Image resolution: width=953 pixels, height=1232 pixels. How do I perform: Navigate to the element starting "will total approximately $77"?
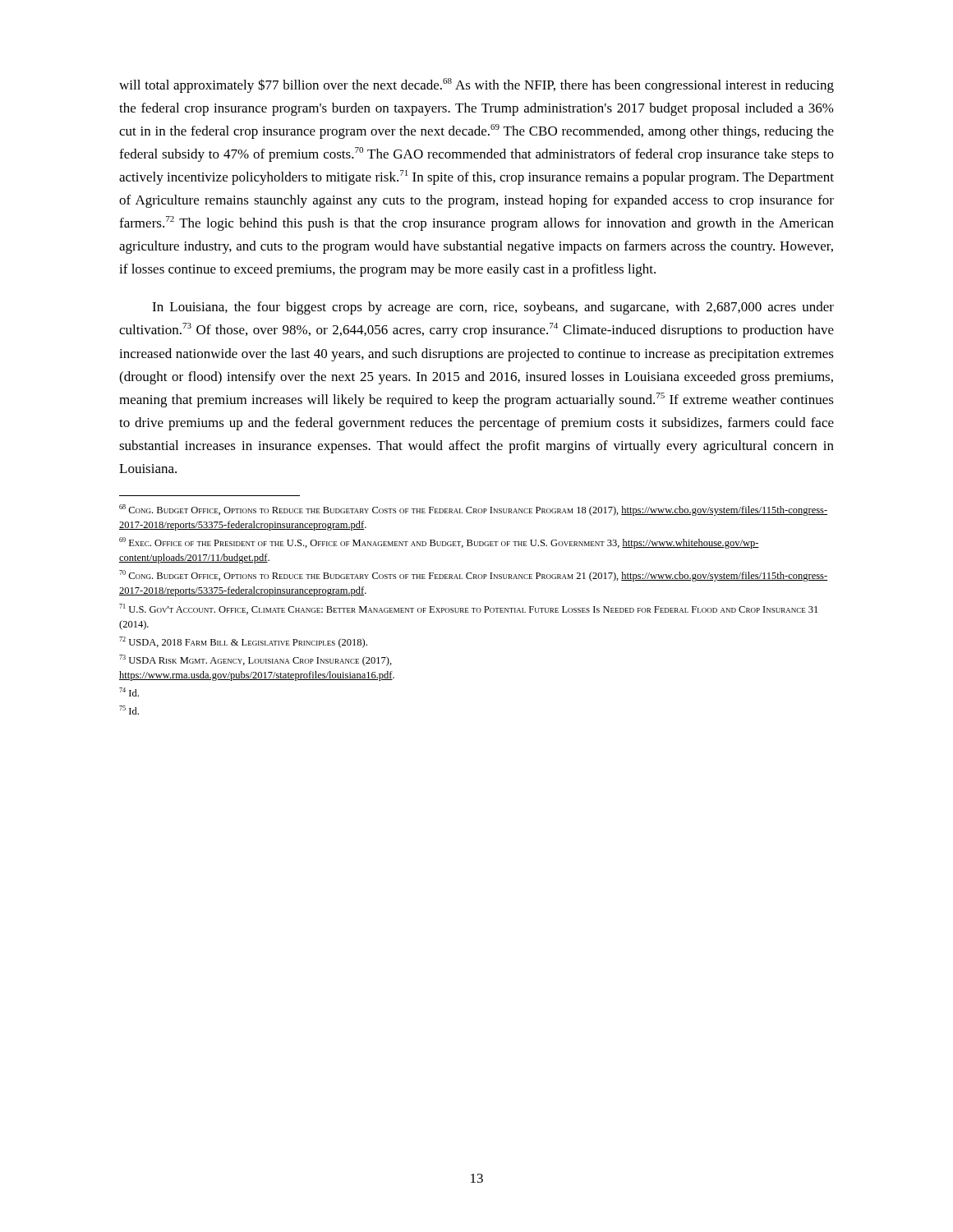point(476,178)
